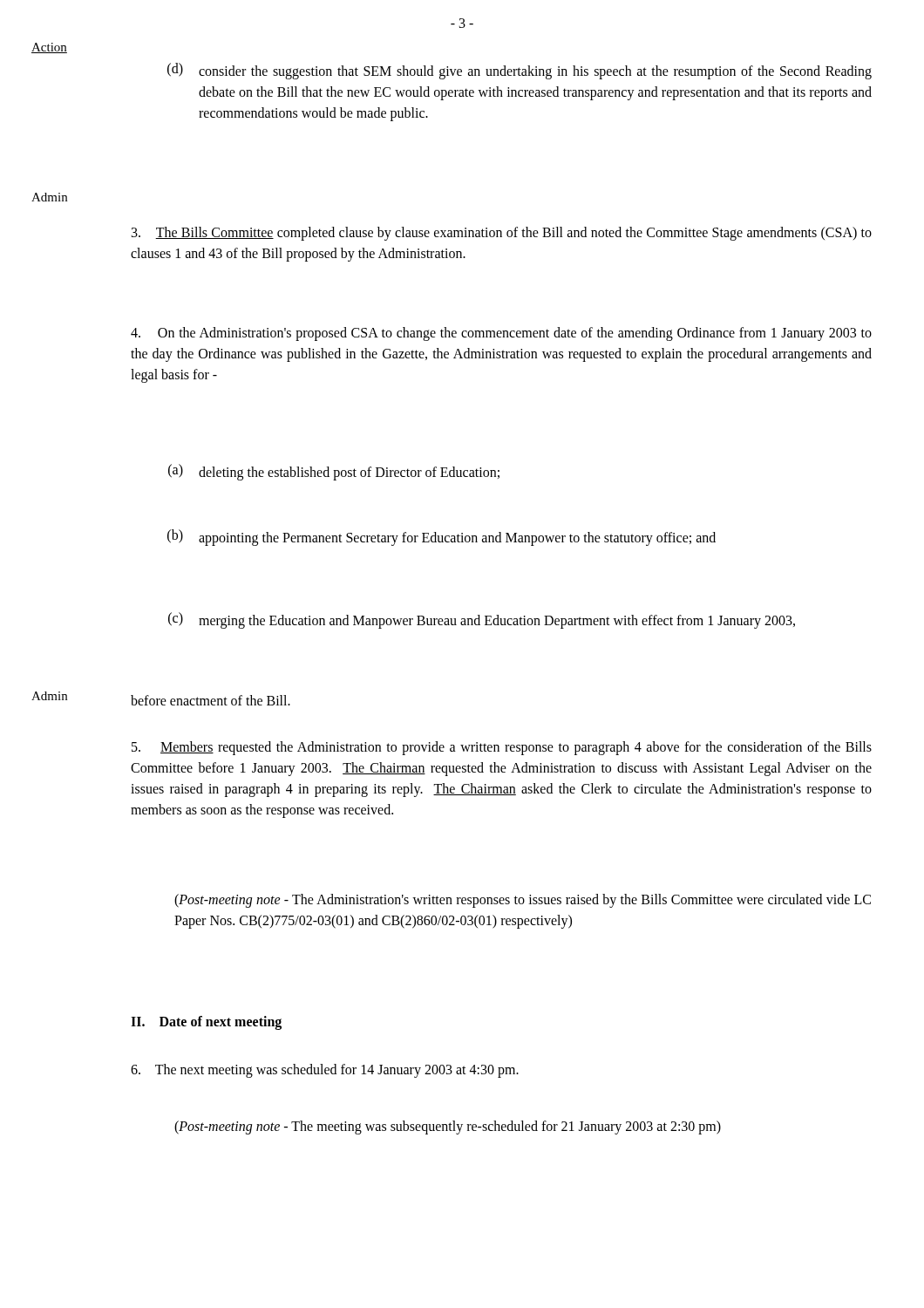The height and width of the screenshot is (1308, 924).
Task: Locate the block of text that opens with "(c) merging the Education and Manpower Bureau and"
Action: point(501,621)
